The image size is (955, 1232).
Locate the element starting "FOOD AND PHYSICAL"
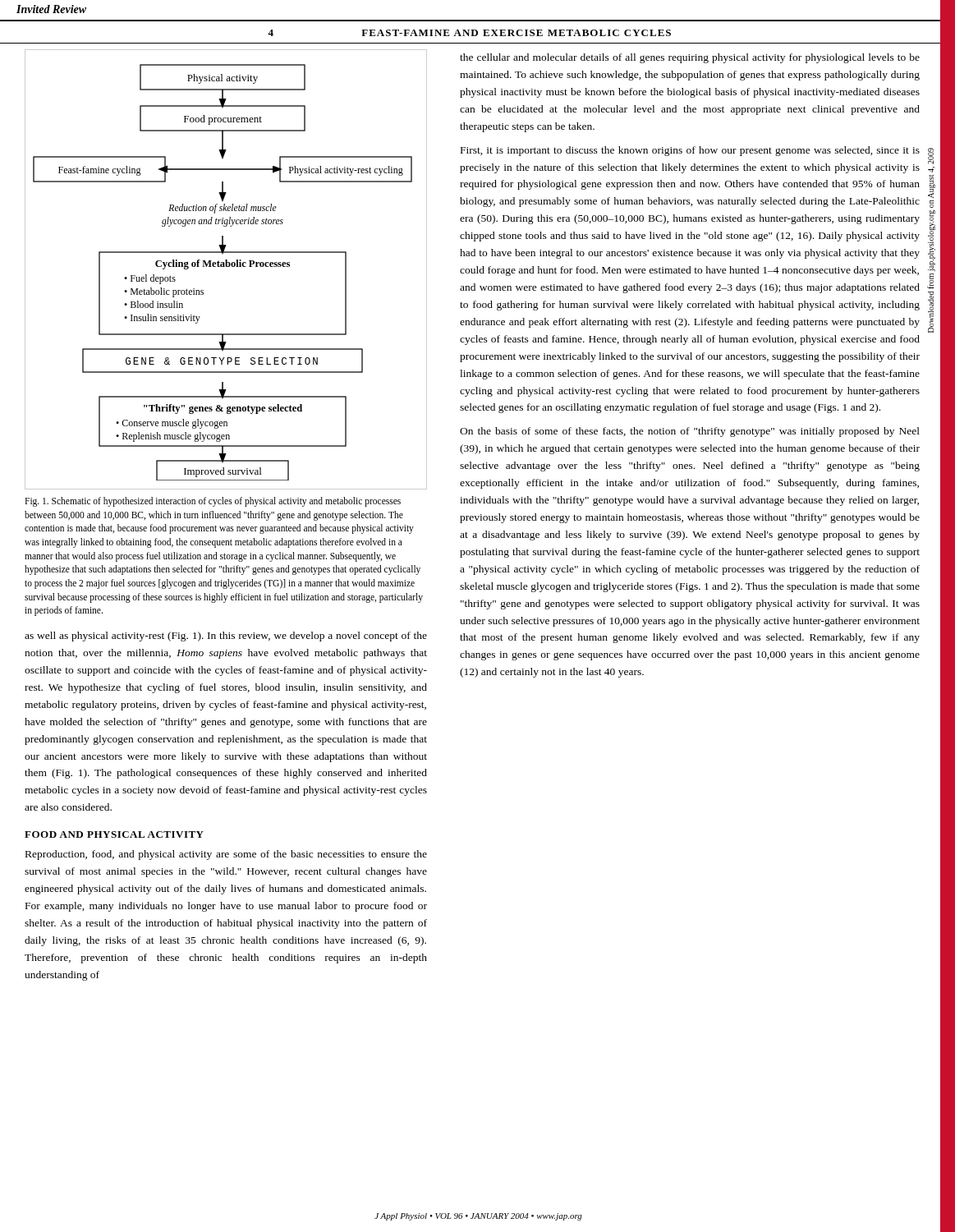pyautogui.click(x=114, y=834)
